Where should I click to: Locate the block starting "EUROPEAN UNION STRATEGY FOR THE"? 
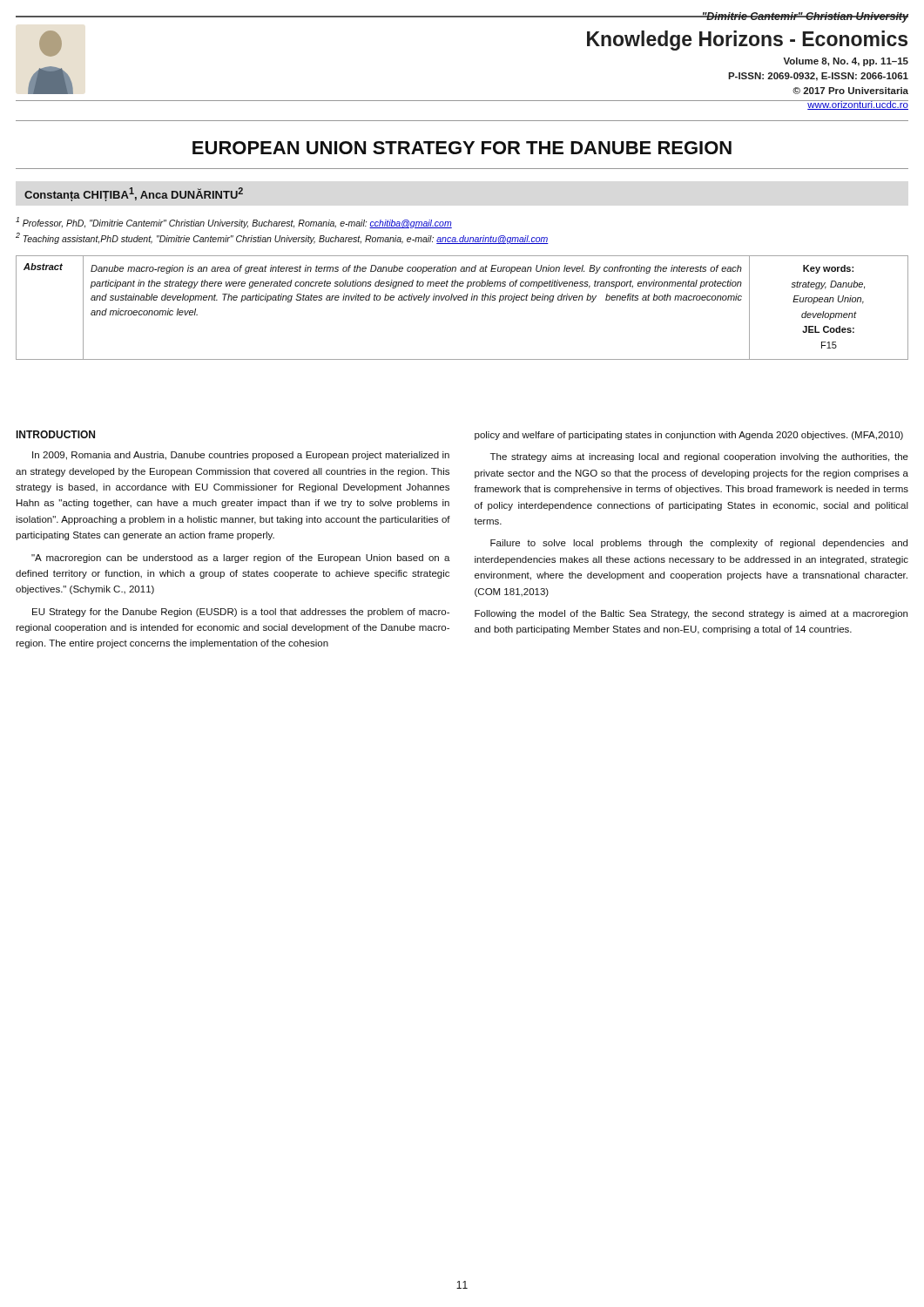[462, 145]
